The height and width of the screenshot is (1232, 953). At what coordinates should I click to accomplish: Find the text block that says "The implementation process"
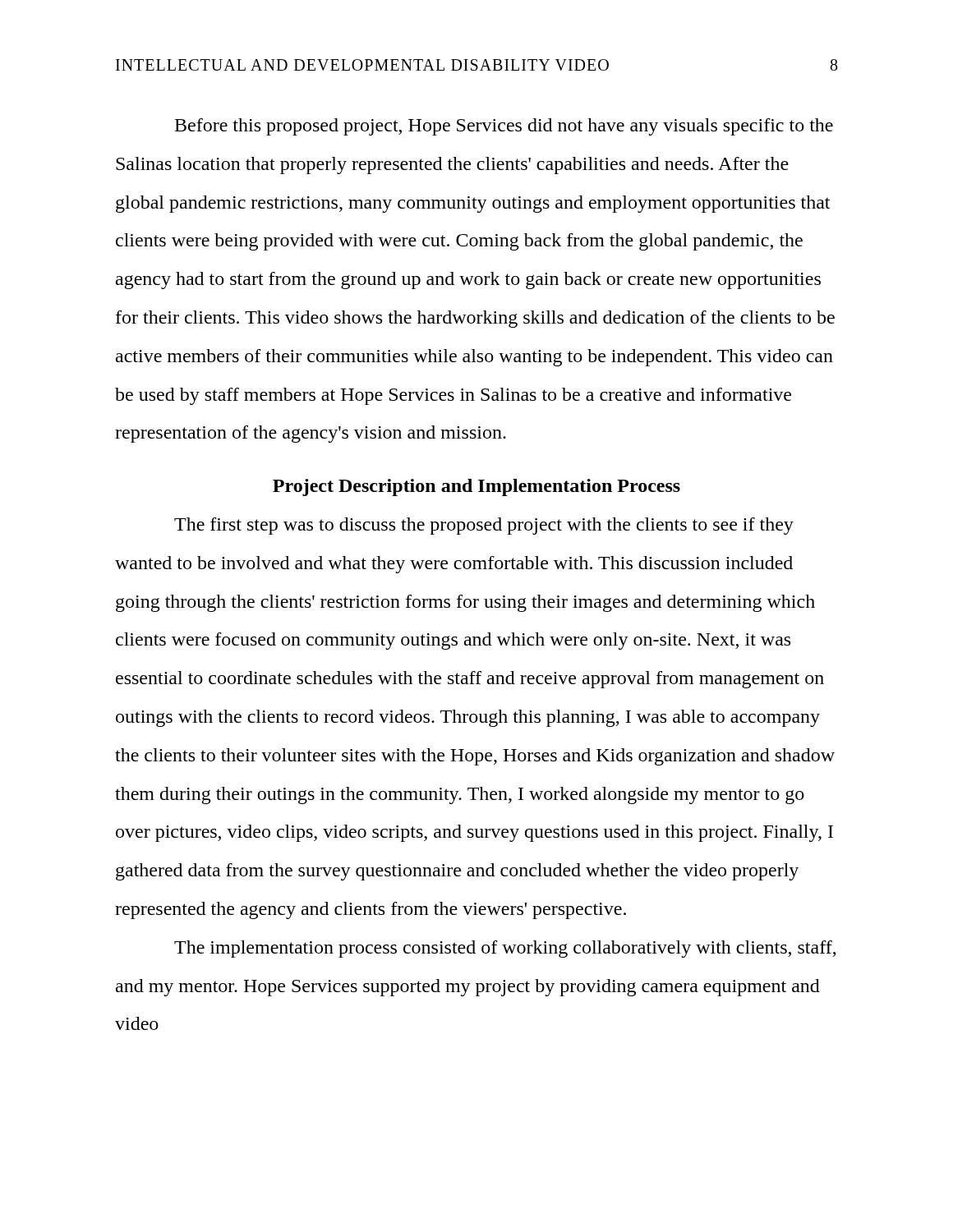pos(476,986)
